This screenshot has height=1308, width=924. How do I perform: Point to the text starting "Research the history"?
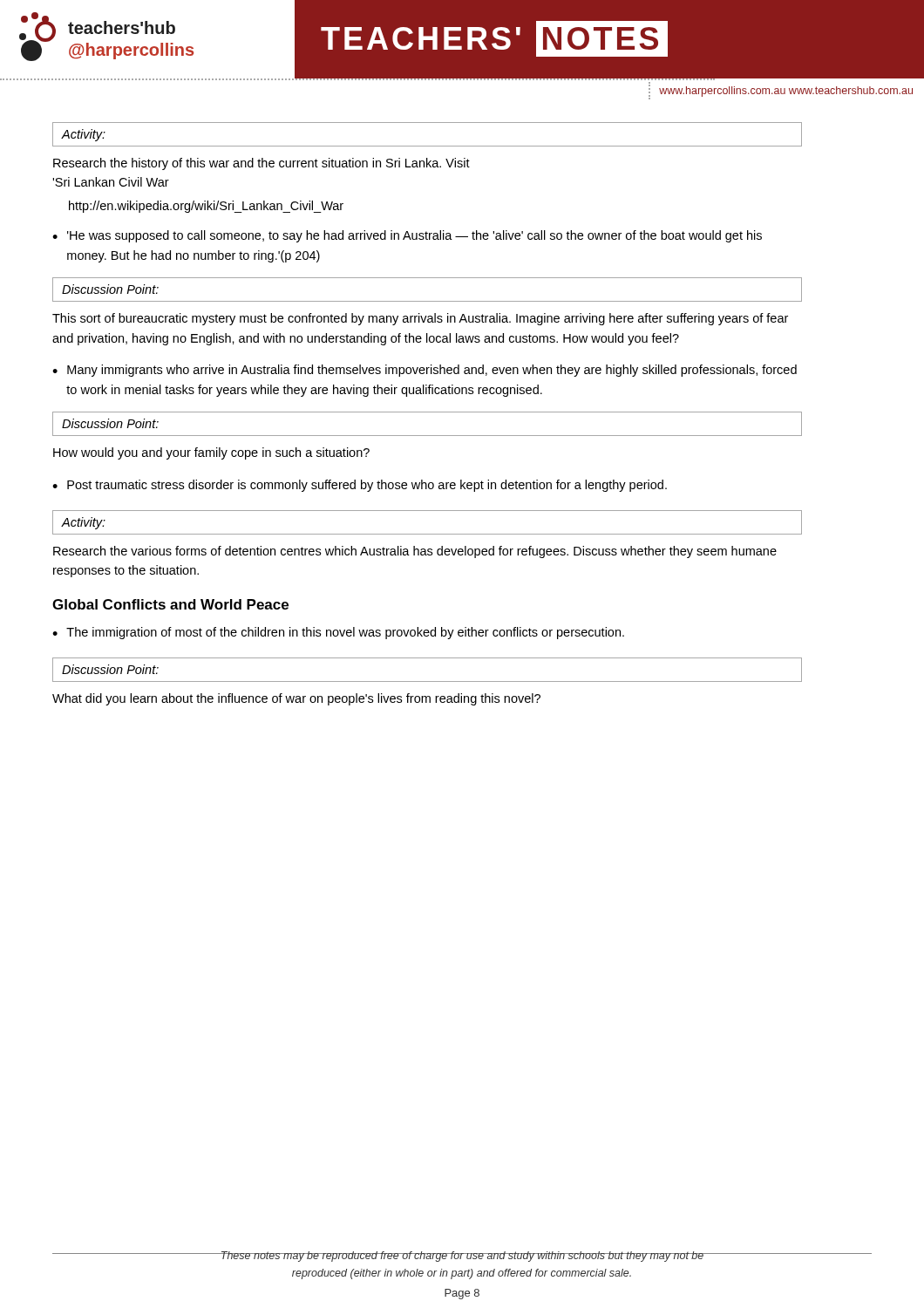tap(261, 173)
